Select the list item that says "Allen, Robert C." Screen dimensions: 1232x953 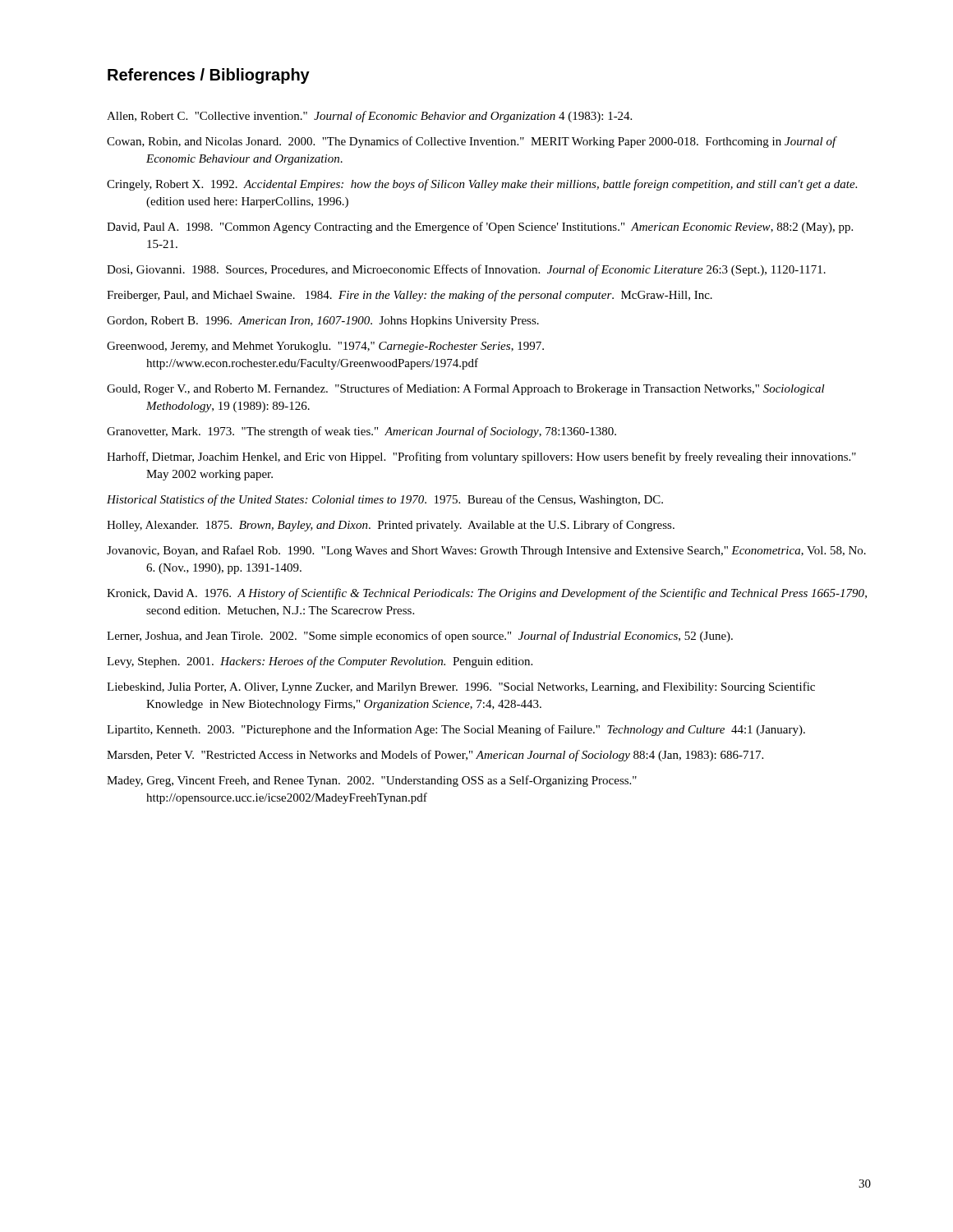point(370,116)
